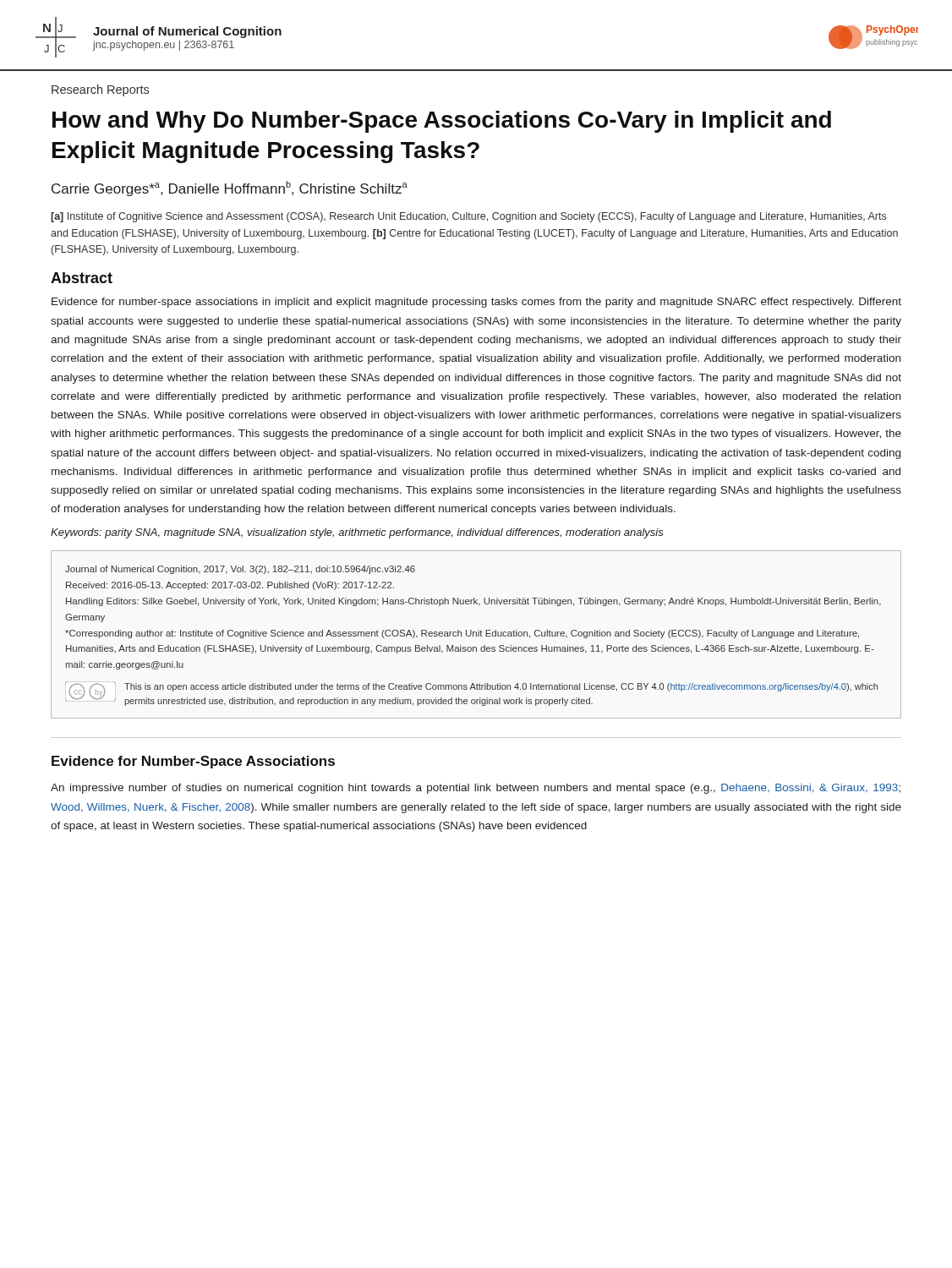This screenshot has height=1268, width=952.
Task: Point to the passage starting "Research Reports"
Action: click(100, 90)
